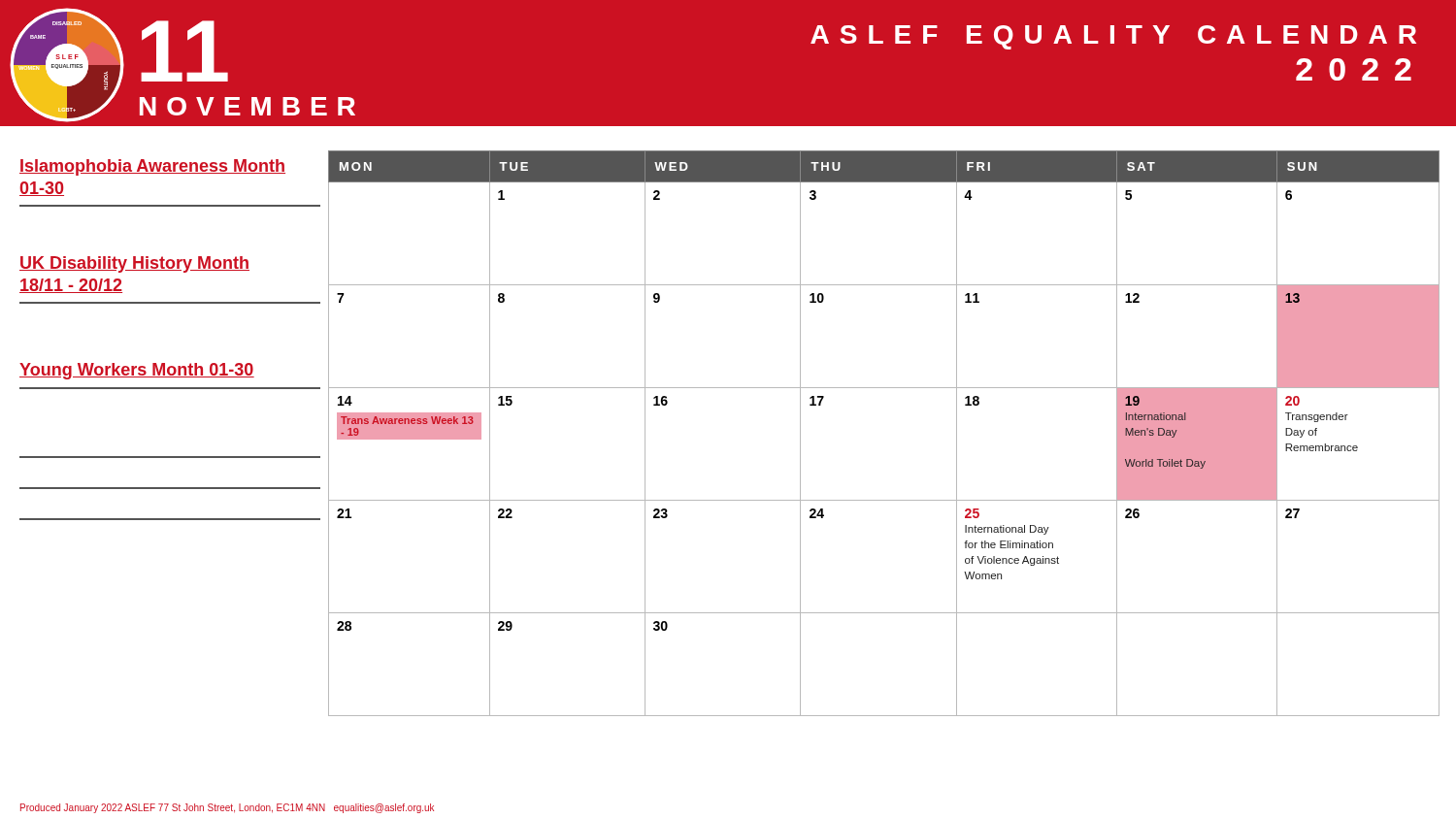Navigate to the region starting "ASLEF EQUALITY CALENDAR 2022"

pyautogui.click(x=1118, y=54)
